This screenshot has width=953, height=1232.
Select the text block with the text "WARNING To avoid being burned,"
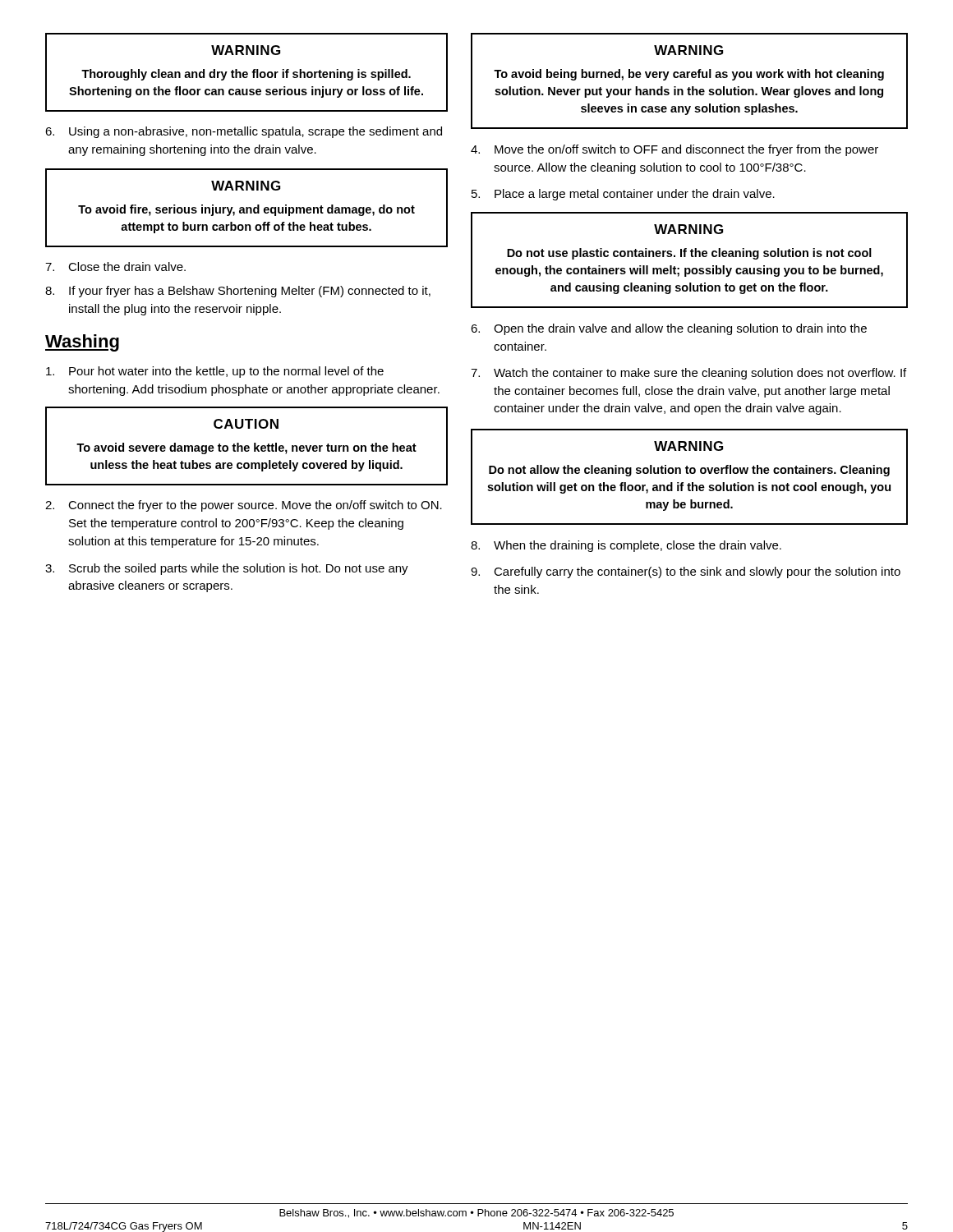click(x=689, y=80)
